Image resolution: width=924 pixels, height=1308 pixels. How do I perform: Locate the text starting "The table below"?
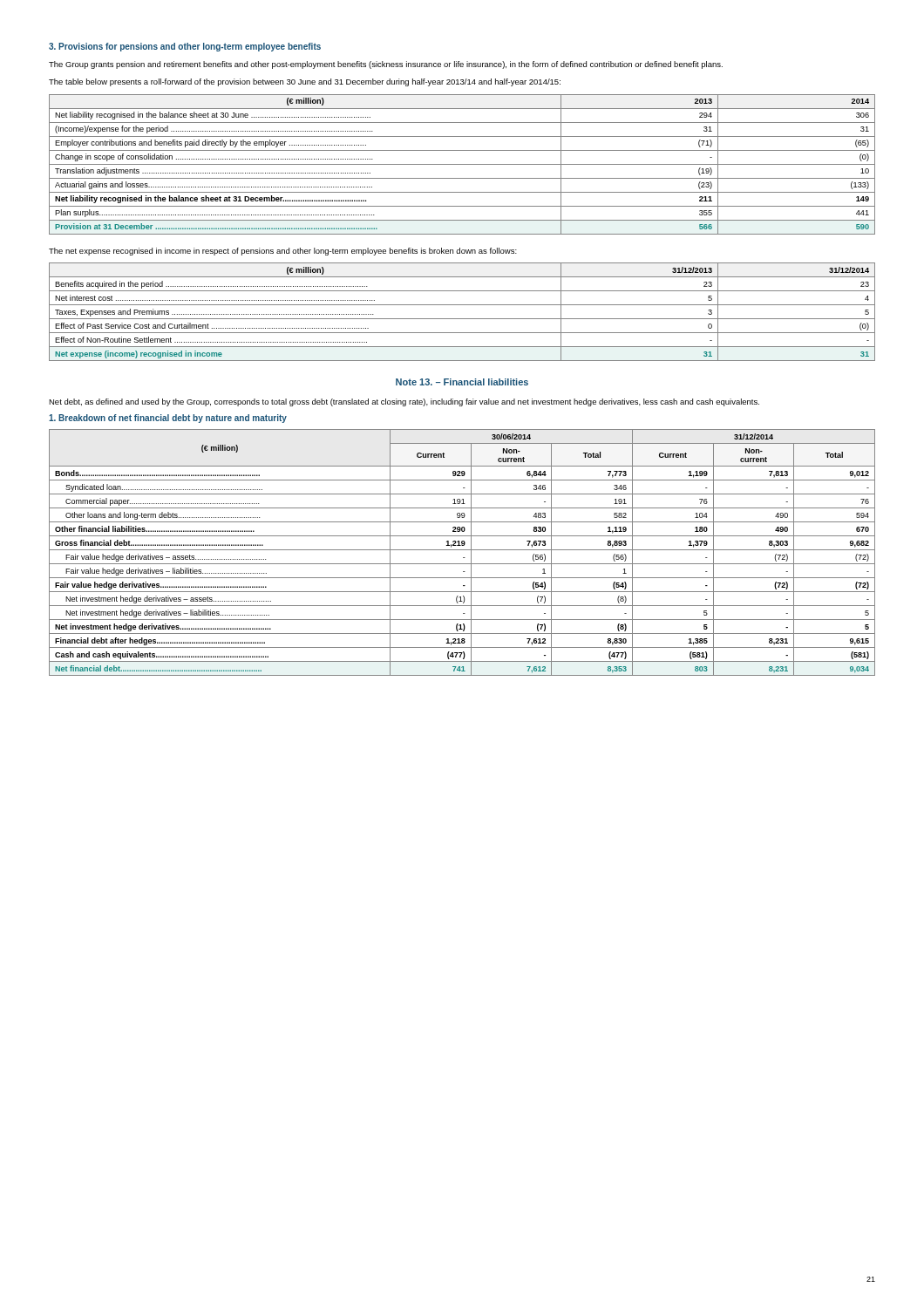pyautogui.click(x=305, y=81)
